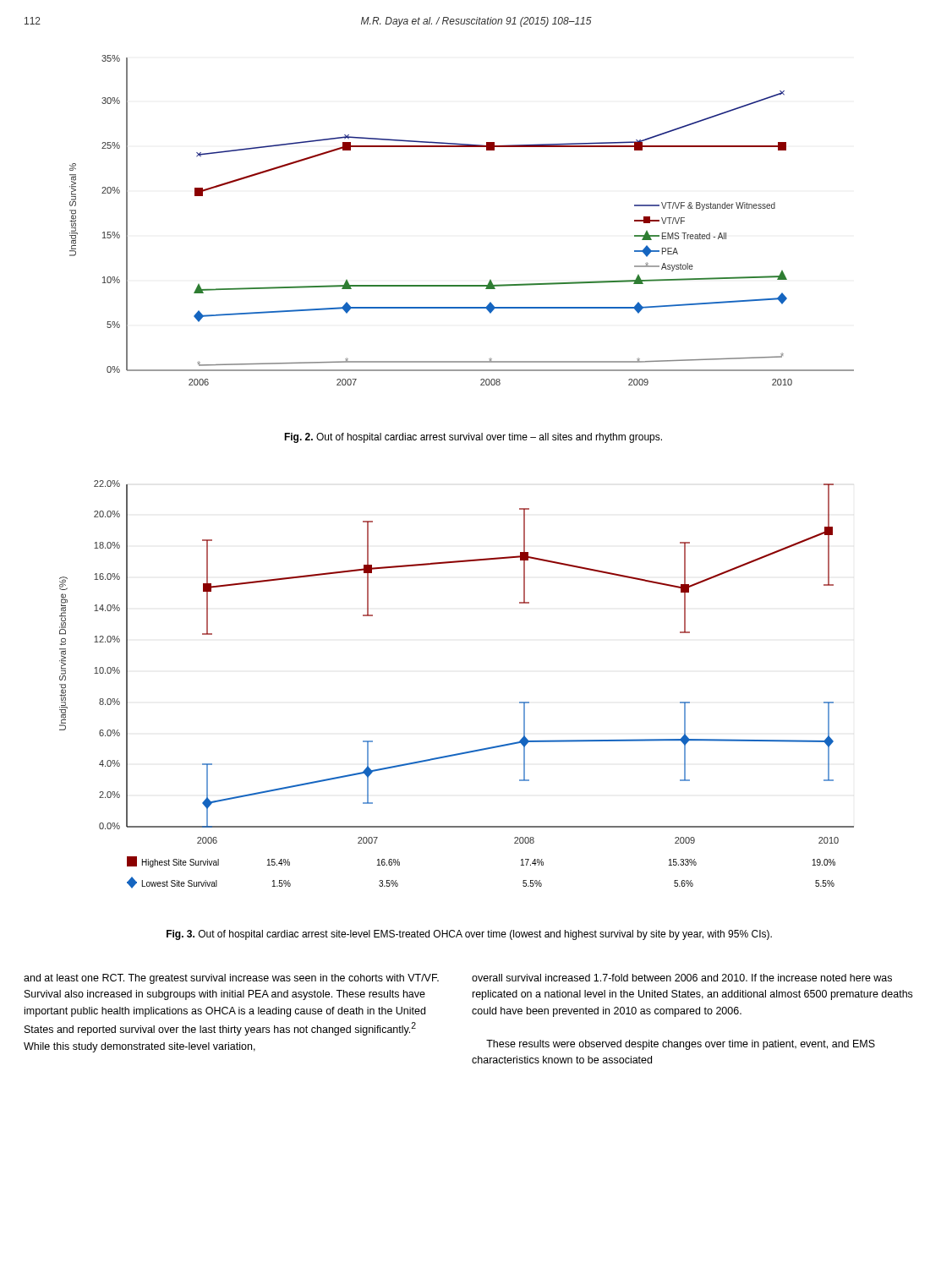Screen dimensions: 1268x952
Task: Point to the block beginning "and at least one RCT. The greatest survival"
Action: coord(232,1012)
